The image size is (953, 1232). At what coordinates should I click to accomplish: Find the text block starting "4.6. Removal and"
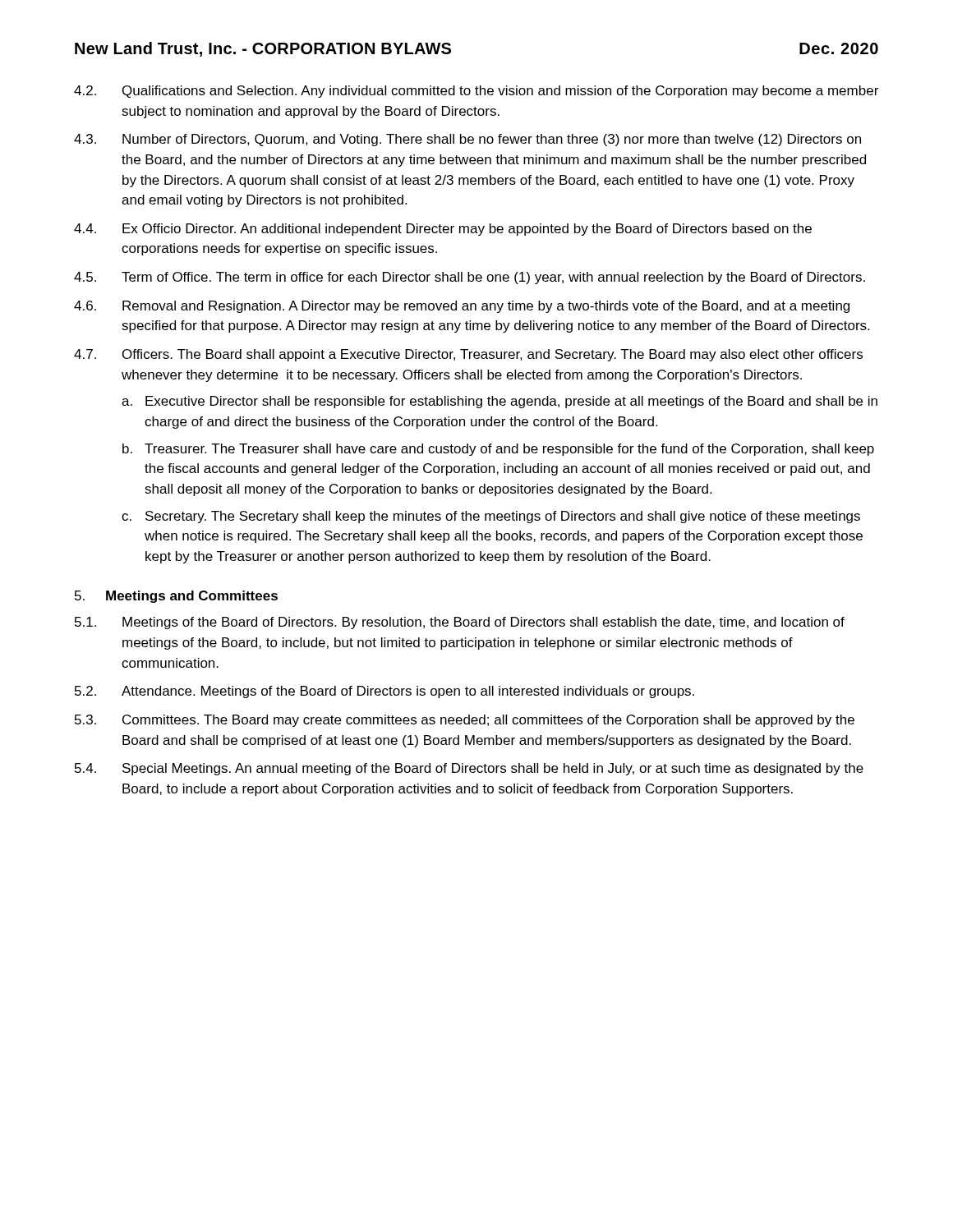[x=476, y=317]
